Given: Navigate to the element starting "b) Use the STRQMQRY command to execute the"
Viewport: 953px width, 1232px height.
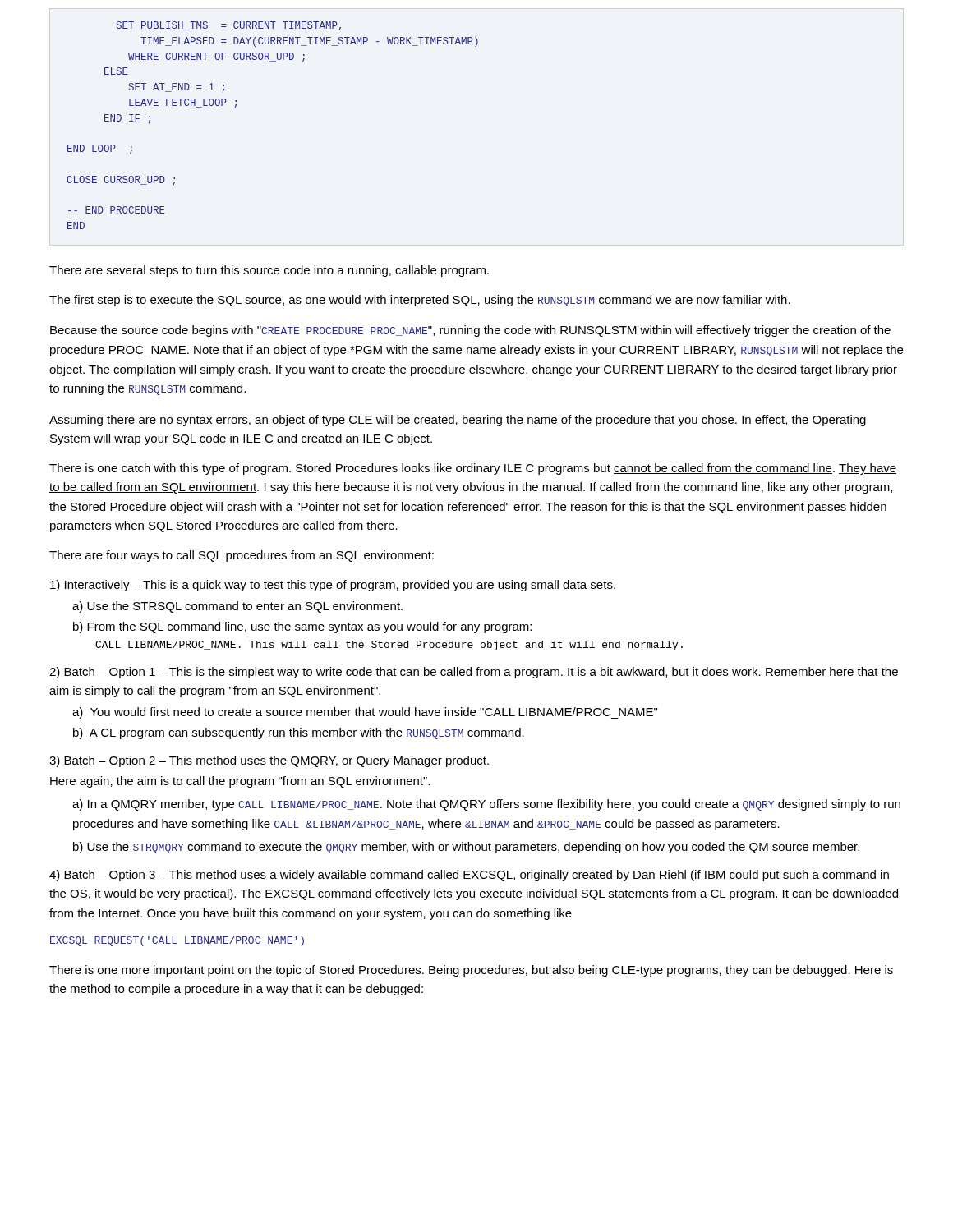Looking at the screenshot, I should (466, 847).
